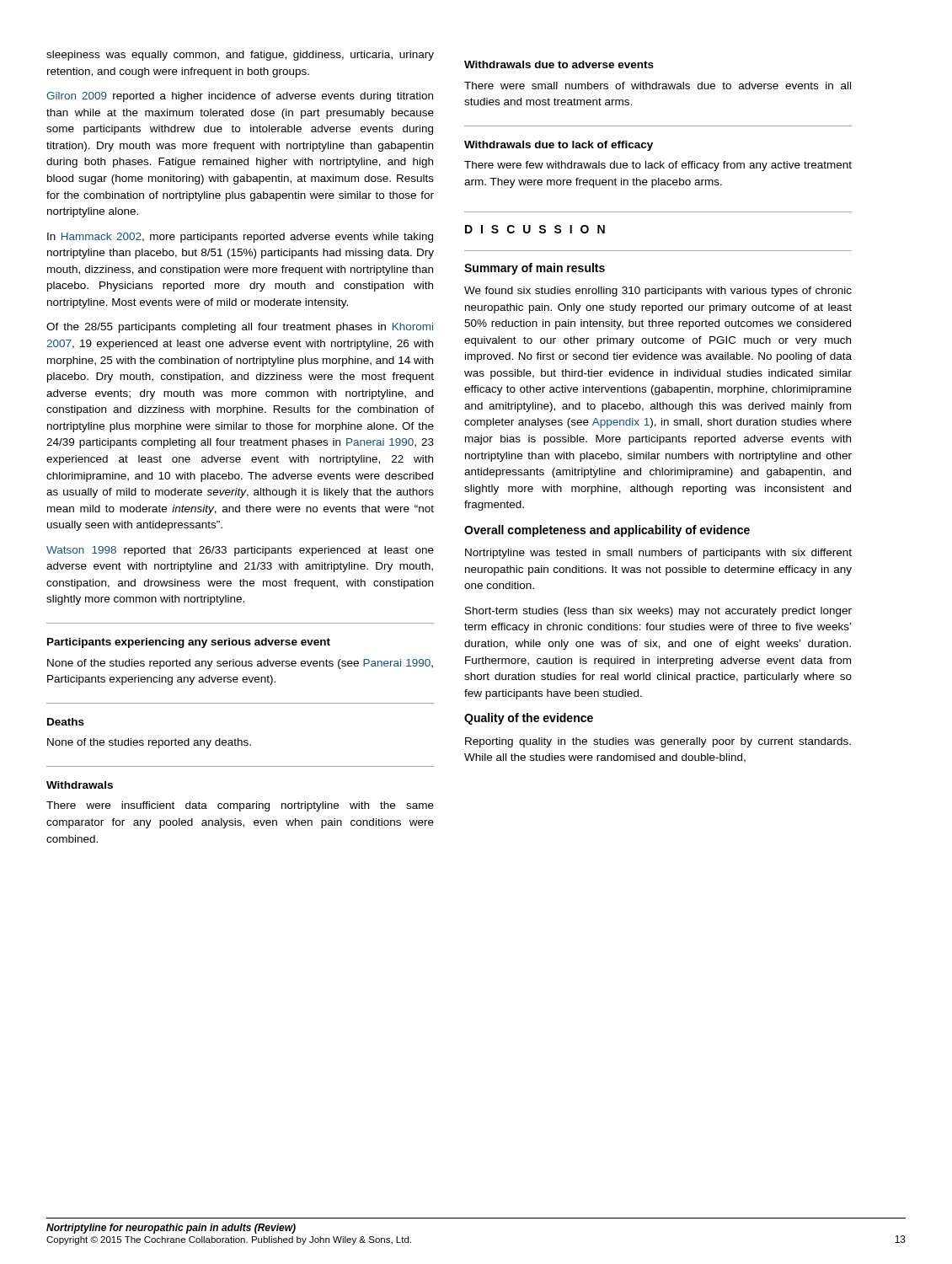Select the text starting "Withdrawals due to lack of efficacy"

tap(658, 144)
